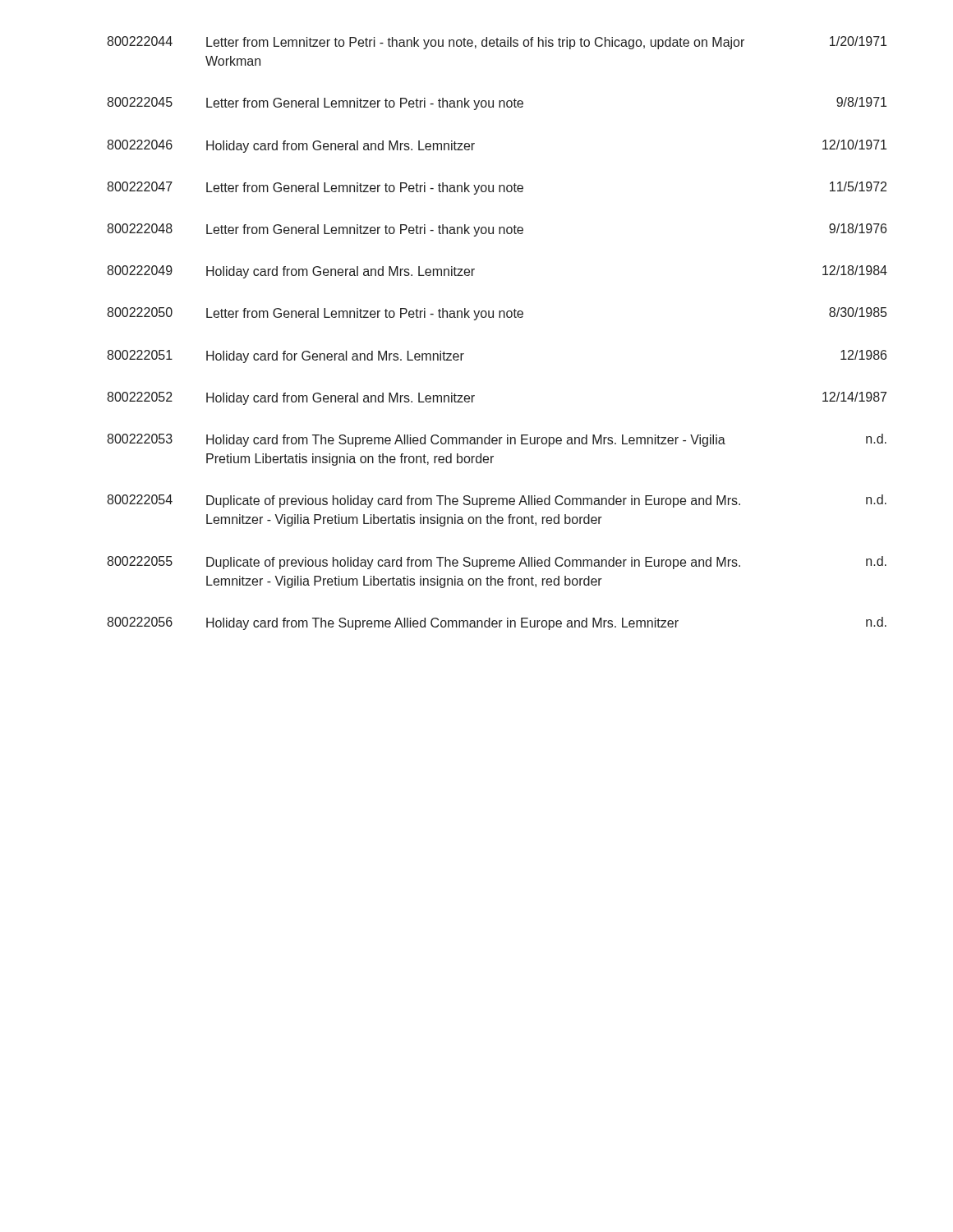Navigate to the text block starting "800222045 Letter from"
The width and height of the screenshot is (953, 1232).
497,103
